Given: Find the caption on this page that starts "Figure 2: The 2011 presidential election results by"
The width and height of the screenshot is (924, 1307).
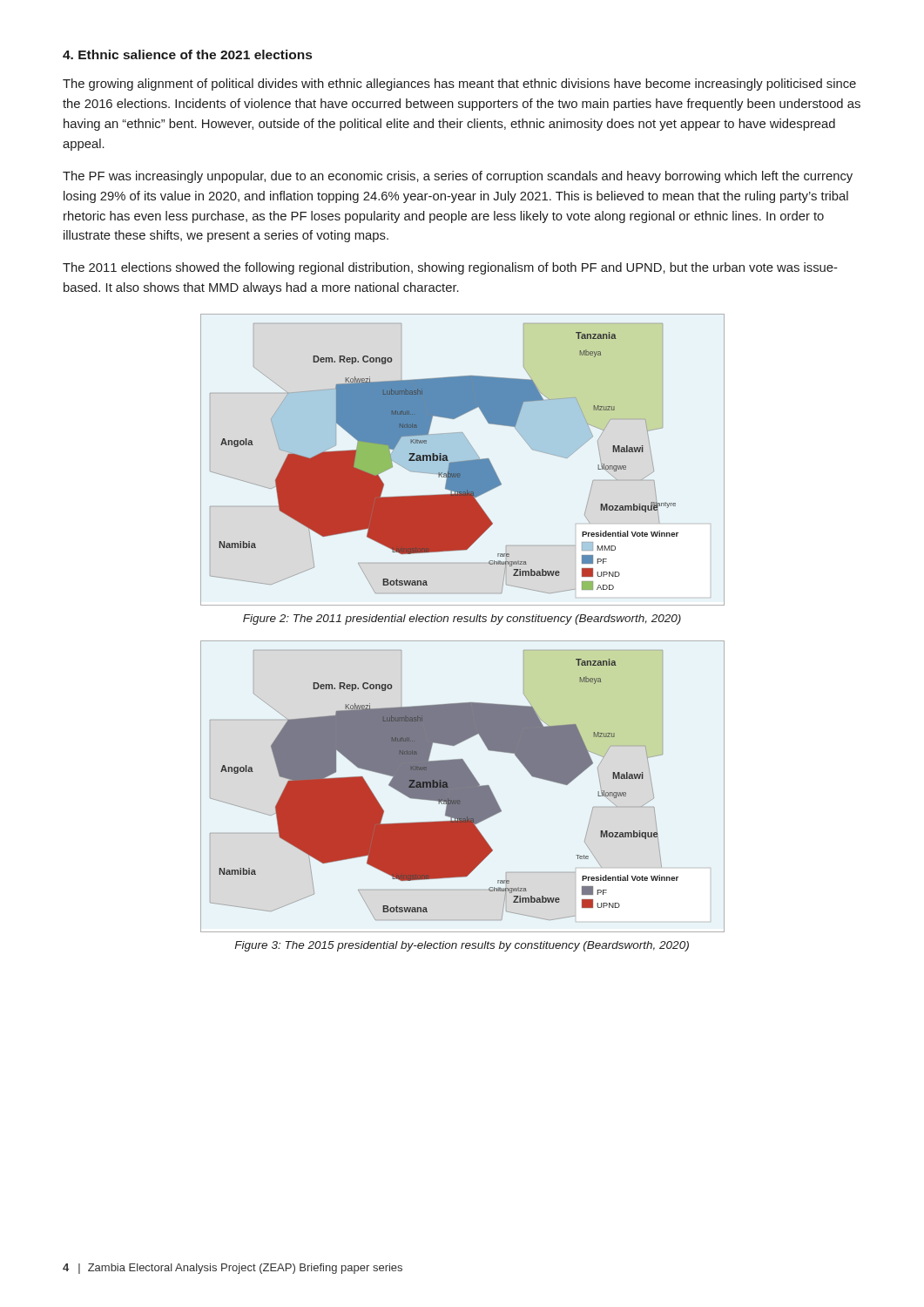Looking at the screenshot, I should click(x=462, y=618).
